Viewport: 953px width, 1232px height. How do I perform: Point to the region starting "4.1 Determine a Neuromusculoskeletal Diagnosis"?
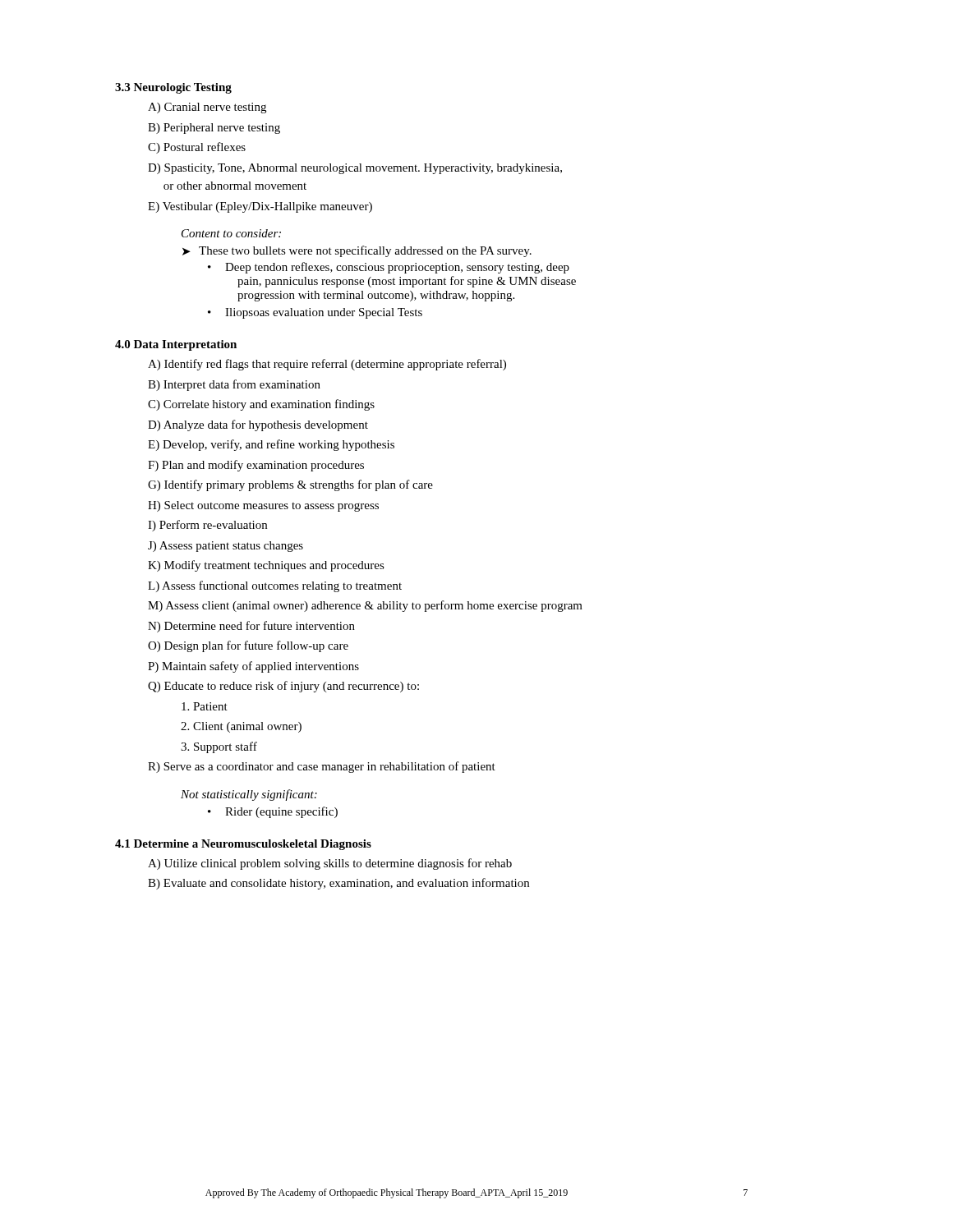[243, 843]
